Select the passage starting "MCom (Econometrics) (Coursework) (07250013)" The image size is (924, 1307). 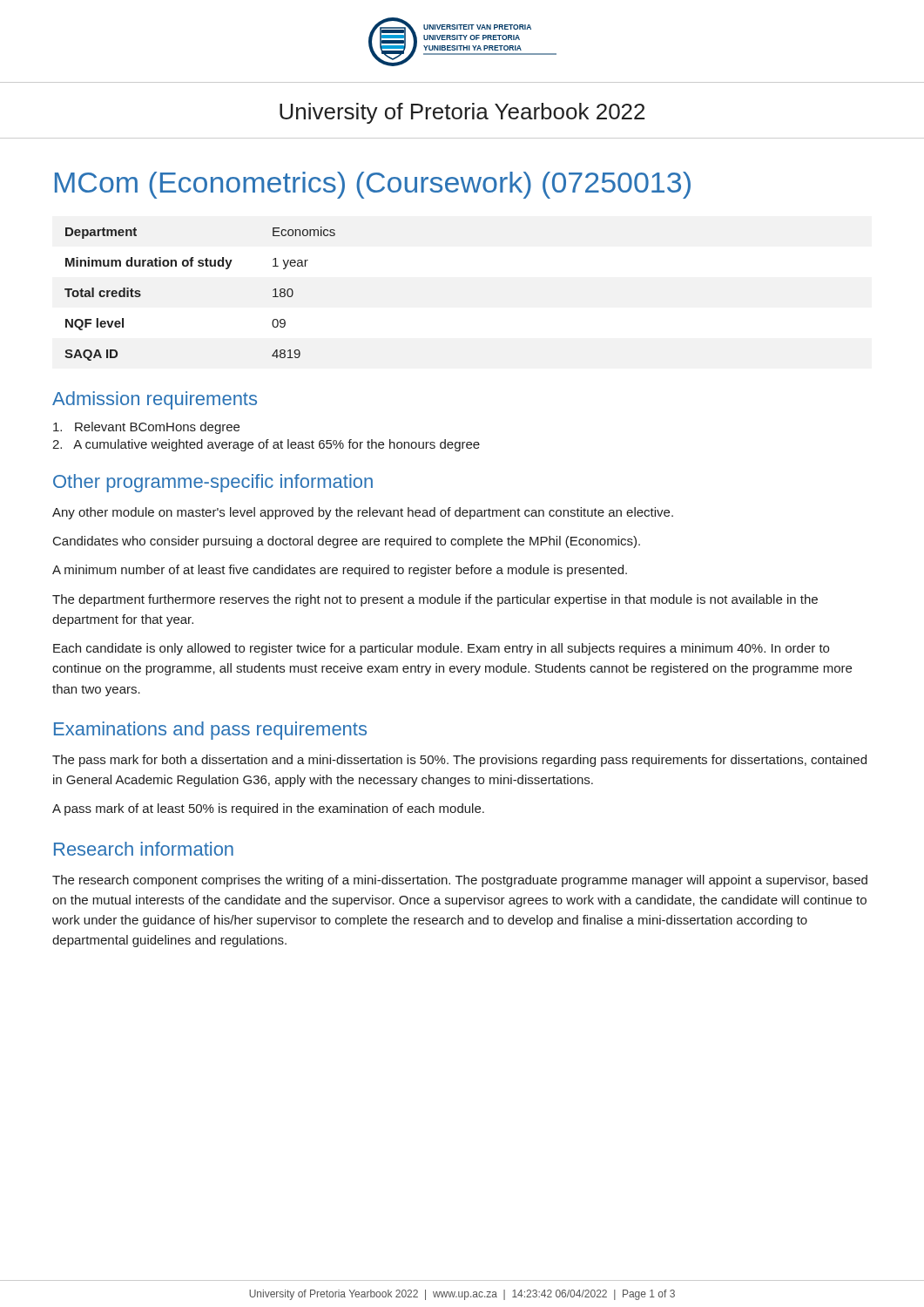372,182
